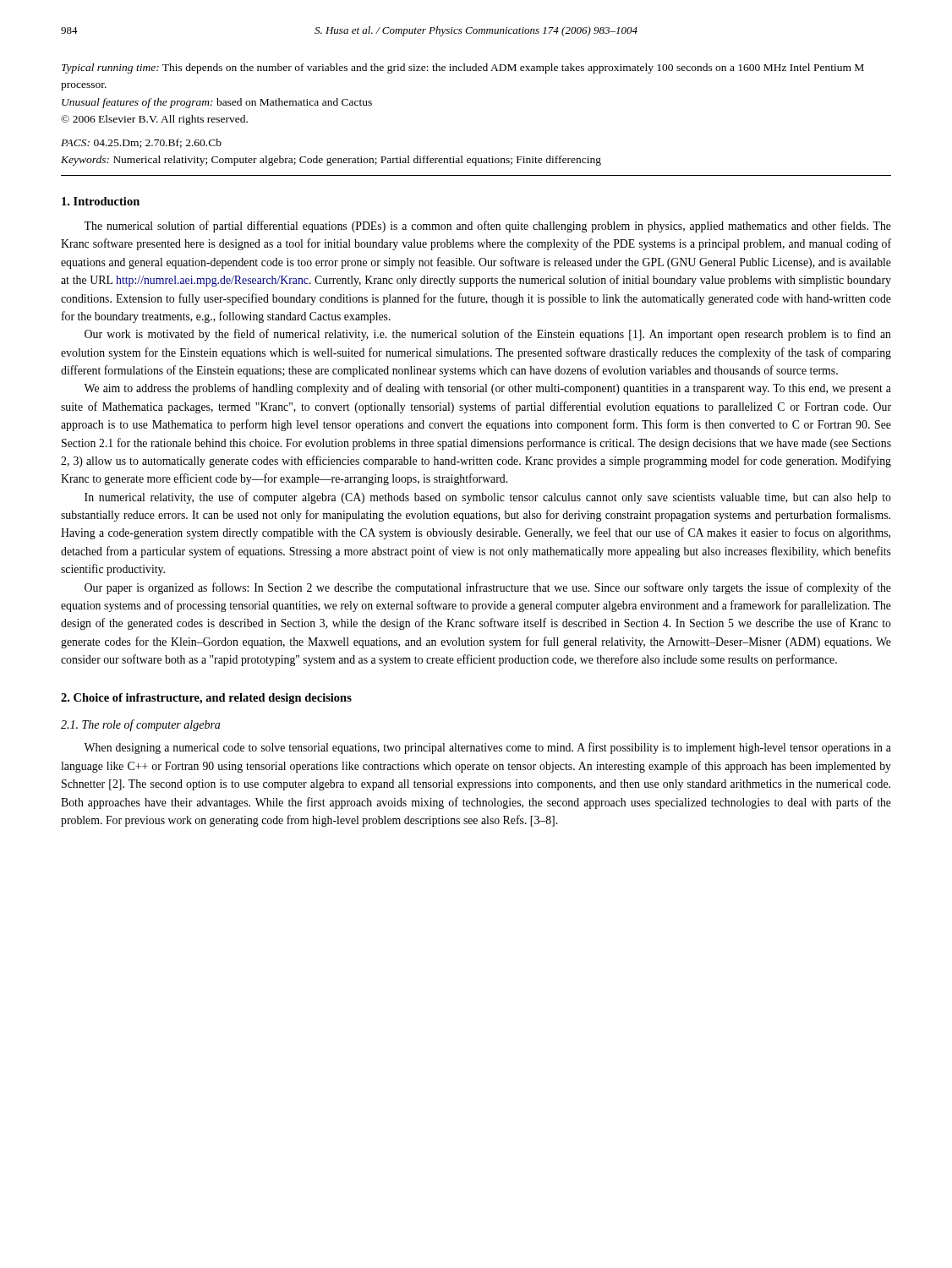The width and height of the screenshot is (952, 1268).
Task: Find the text starting "Our work is motivated"
Action: point(476,353)
